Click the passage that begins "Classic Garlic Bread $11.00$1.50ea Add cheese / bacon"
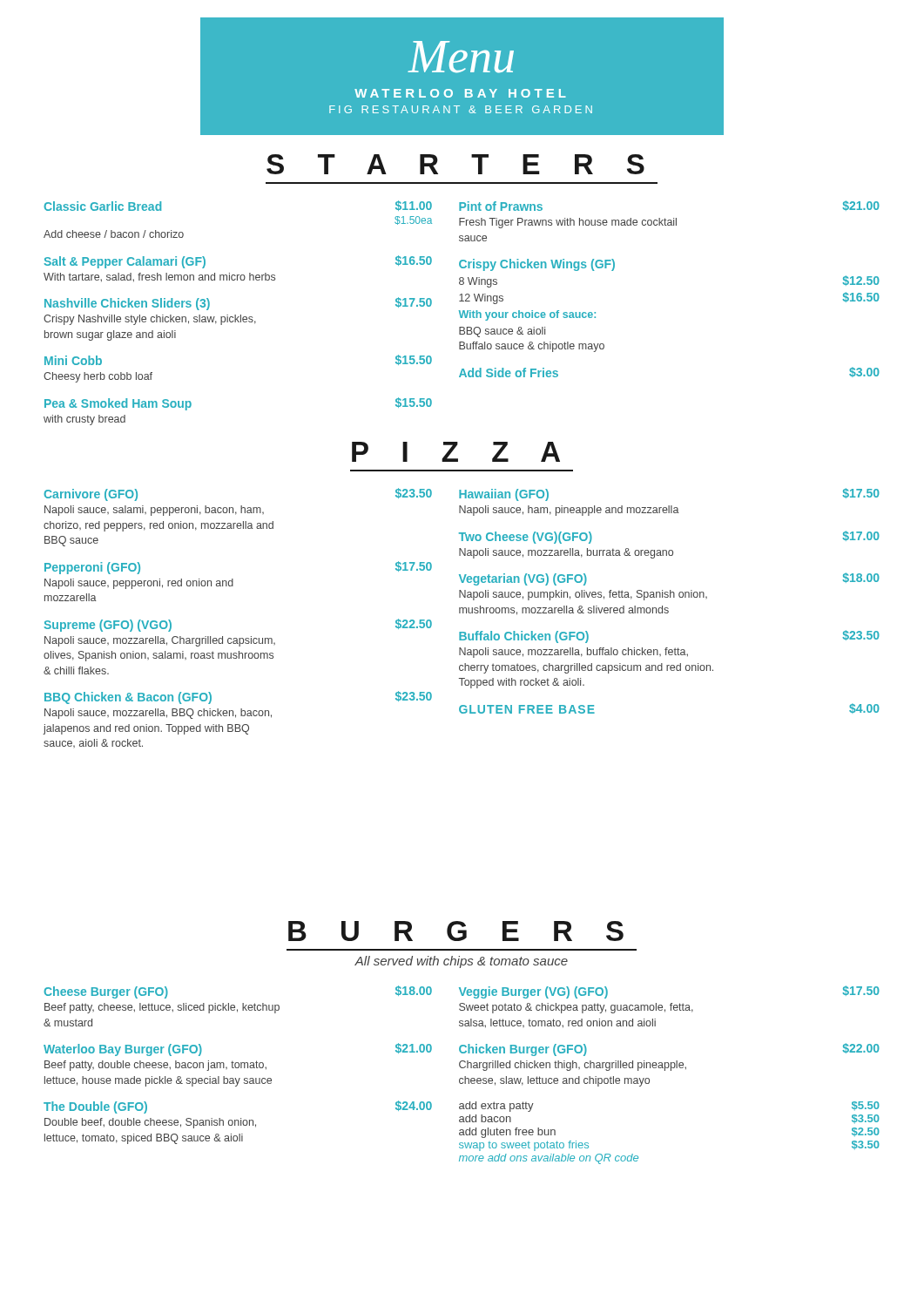924x1307 pixels. [x=105, y=206]
